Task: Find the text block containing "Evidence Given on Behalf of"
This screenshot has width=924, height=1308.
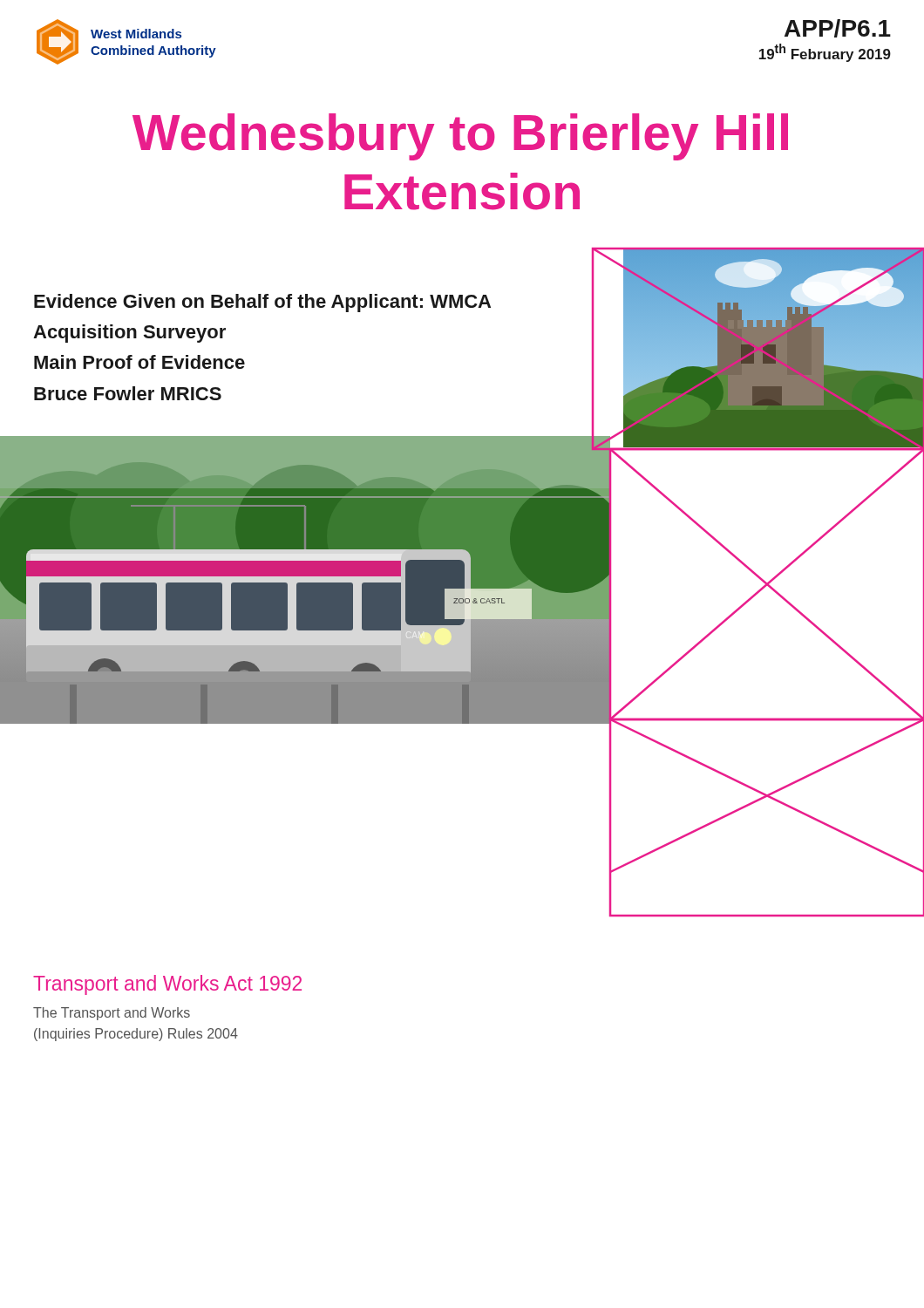Action: (x=262, y=303)
